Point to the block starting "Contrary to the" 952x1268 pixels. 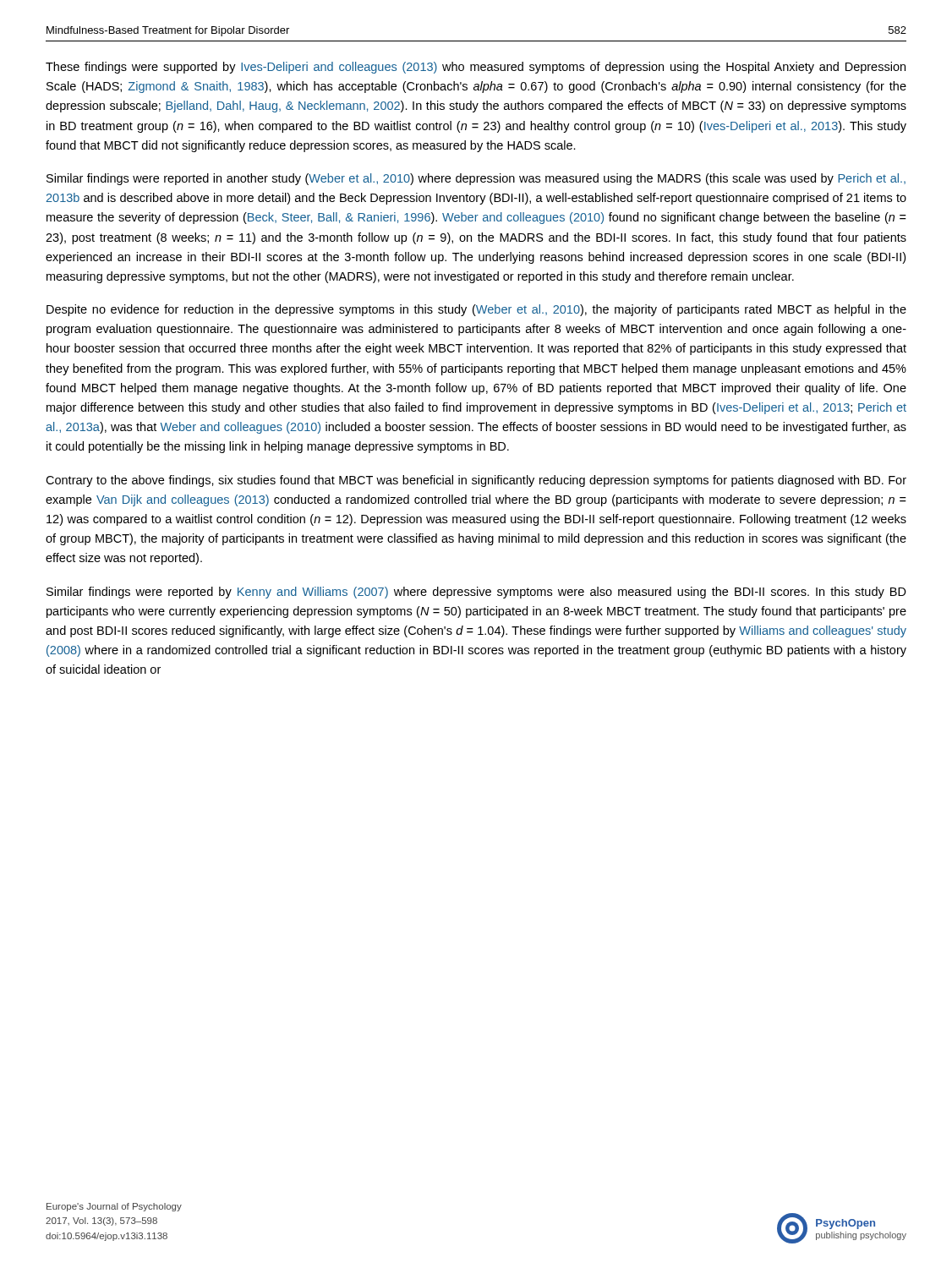coord(476,519)
